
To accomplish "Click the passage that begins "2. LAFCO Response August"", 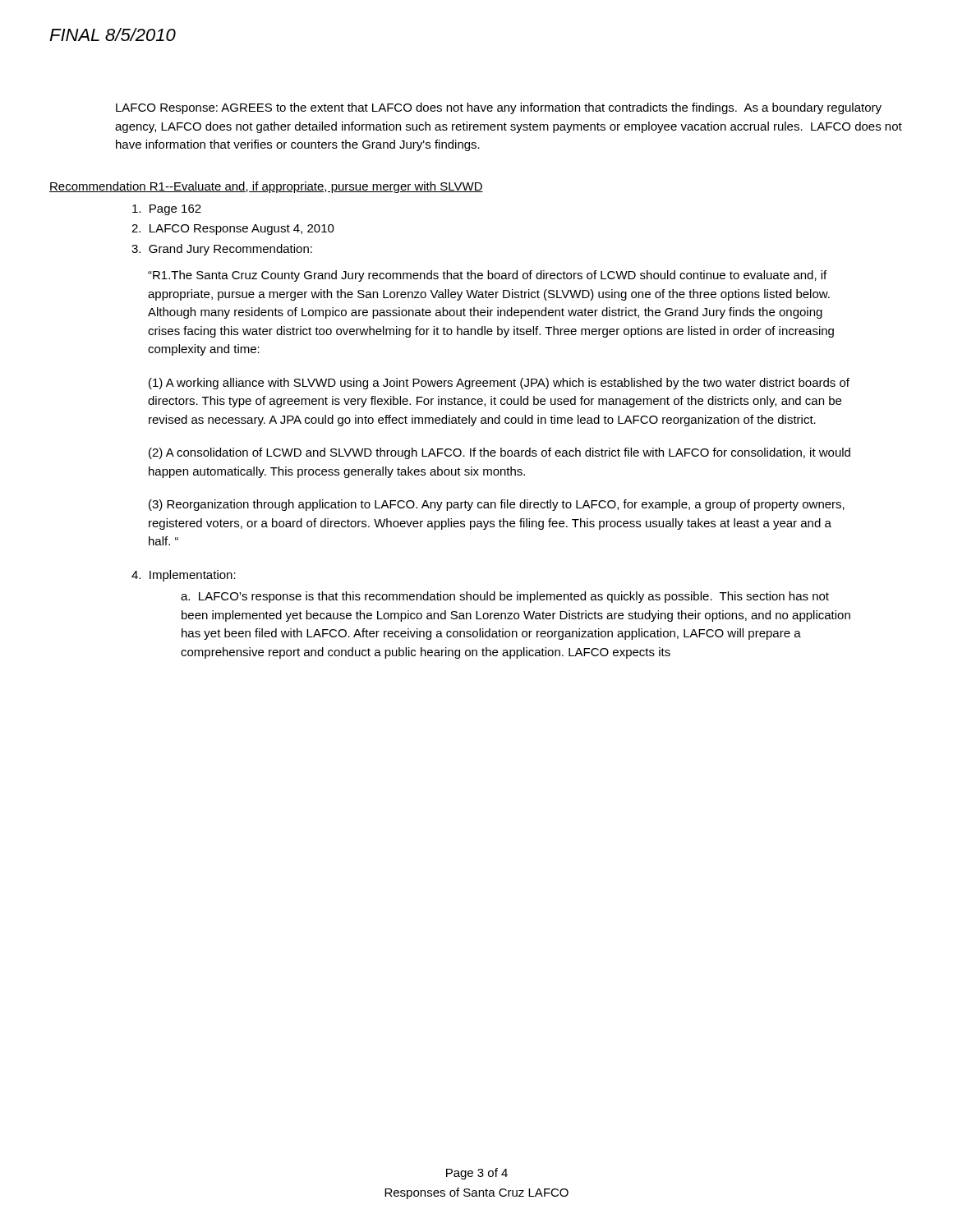I will point(233,228).
